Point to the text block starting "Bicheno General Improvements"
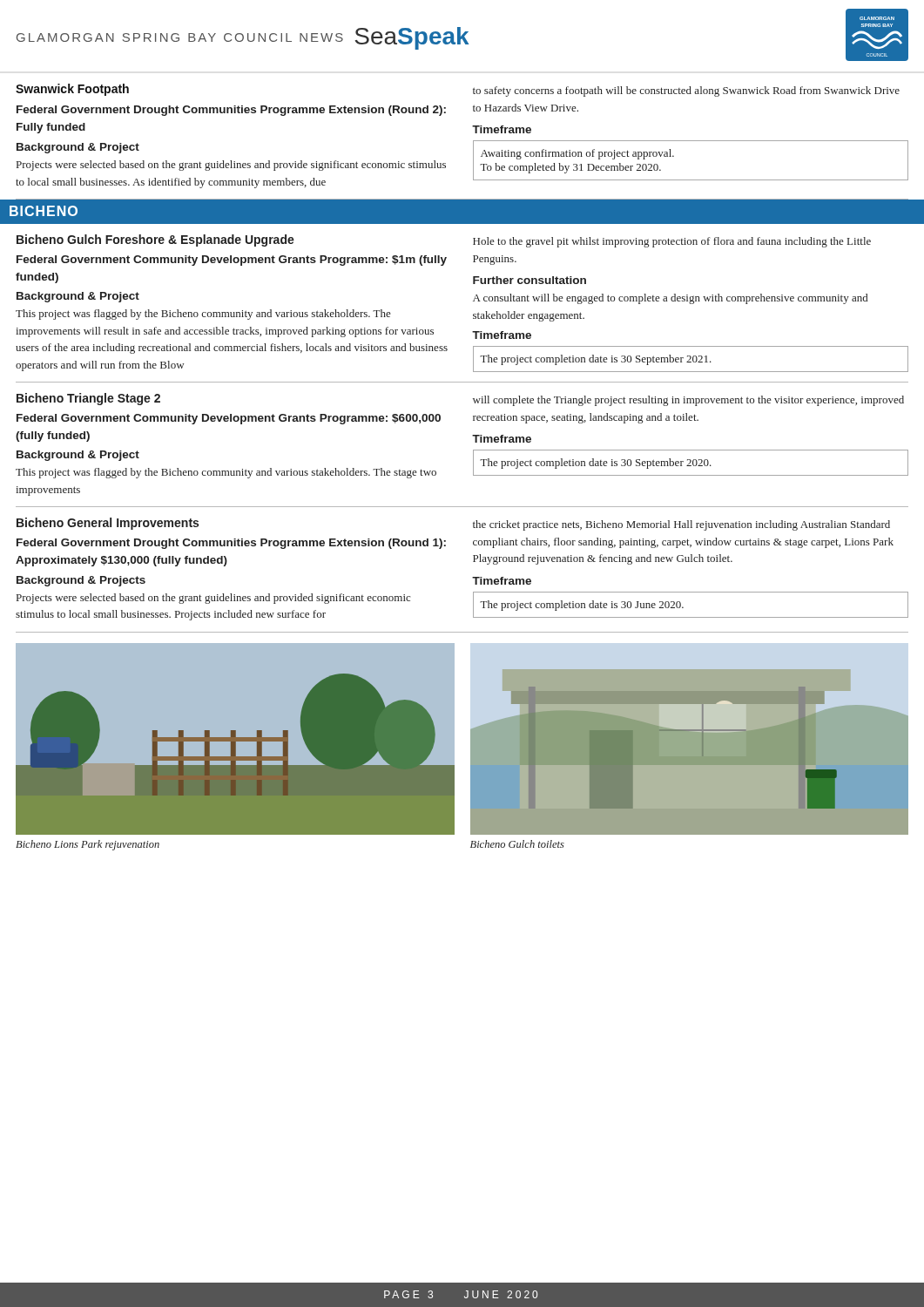Screen dimensions: 1307x924 point(108,523)
